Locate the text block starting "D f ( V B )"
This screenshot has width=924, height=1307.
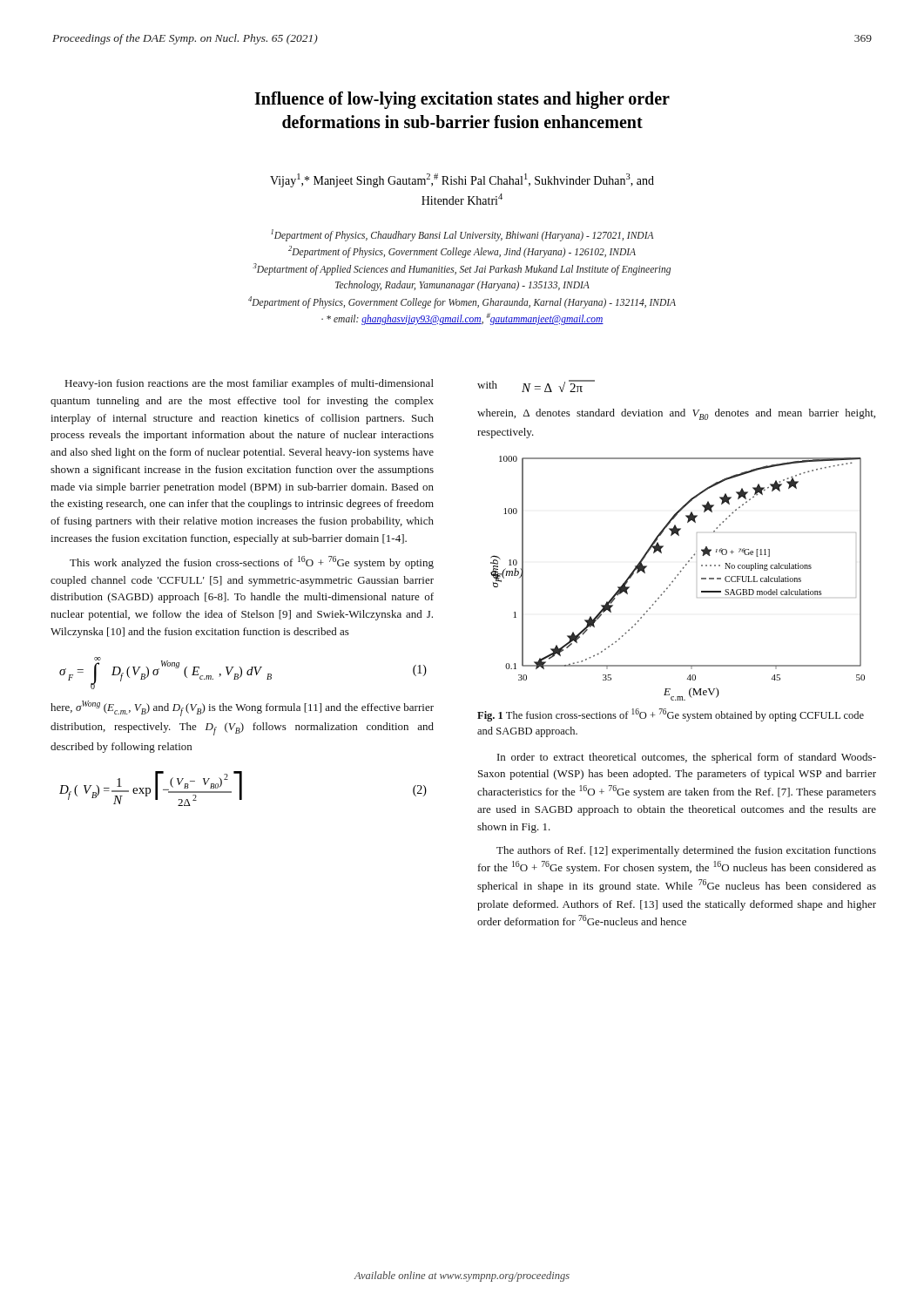pyautogui.click(x=246, y=791)
